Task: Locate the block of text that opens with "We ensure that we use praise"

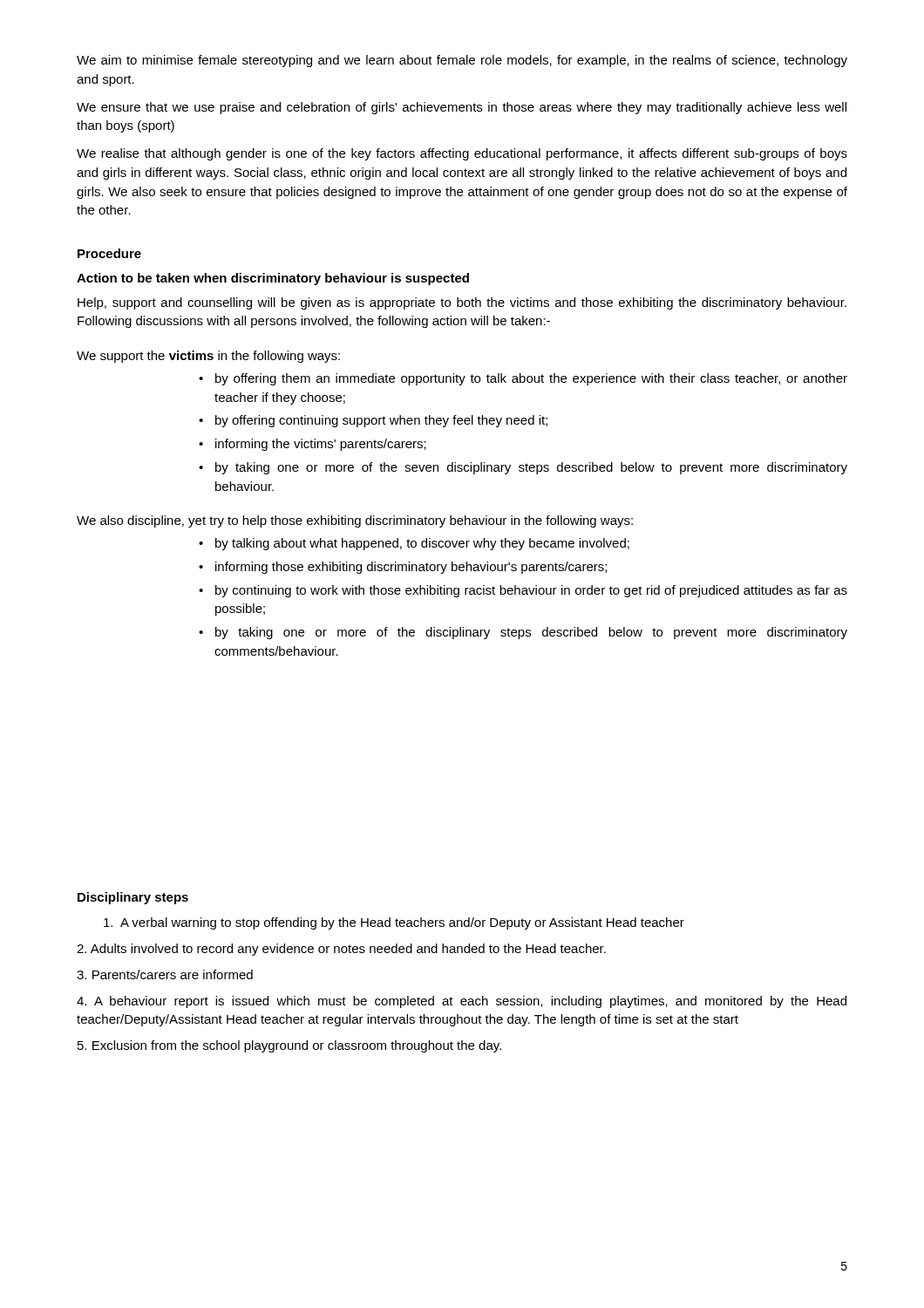Action: [462, 116]
